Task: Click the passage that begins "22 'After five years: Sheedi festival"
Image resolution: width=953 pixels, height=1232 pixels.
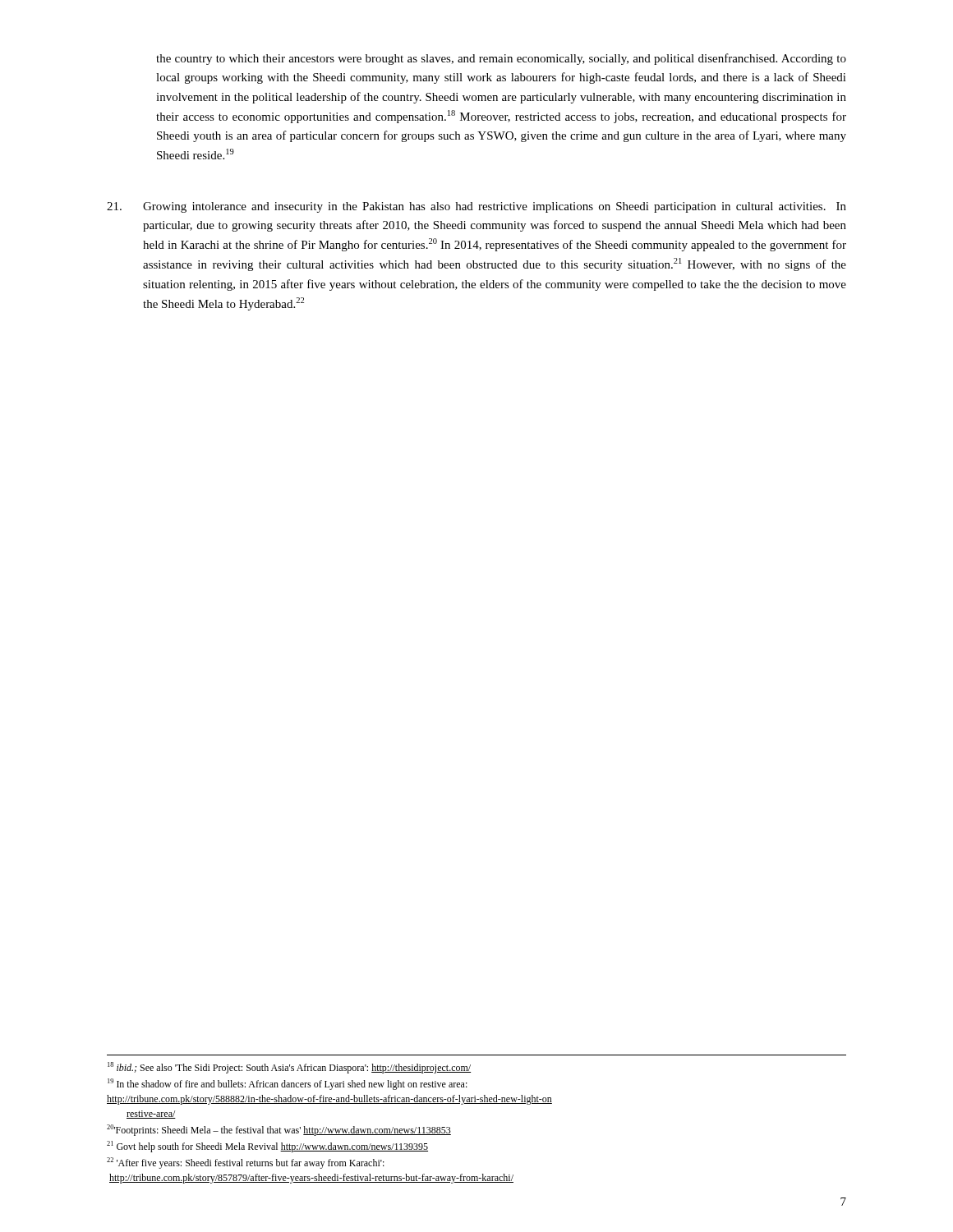Action: pos(310,1170)
